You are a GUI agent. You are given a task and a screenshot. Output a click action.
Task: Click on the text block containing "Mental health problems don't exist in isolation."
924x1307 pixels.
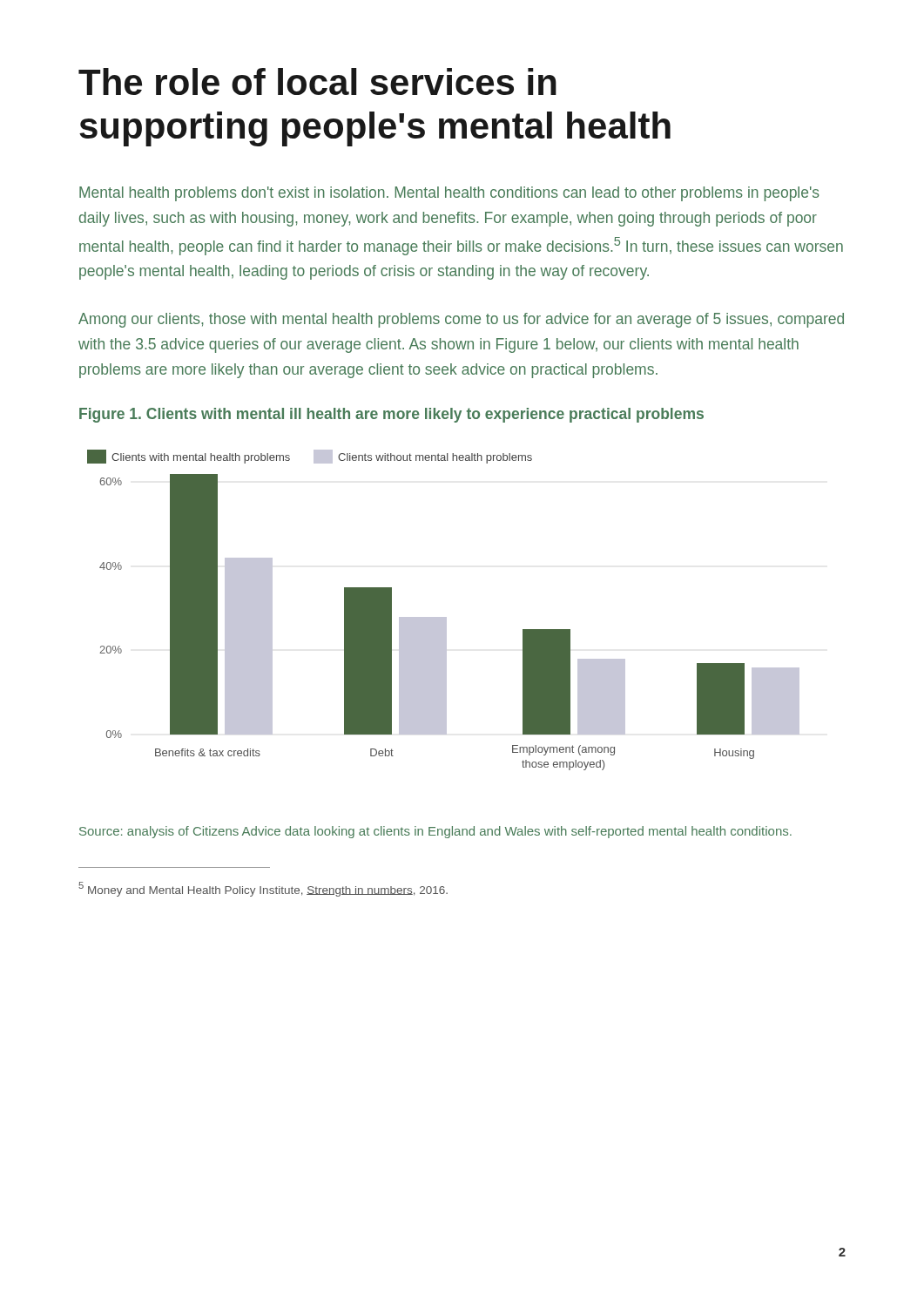tap(461, 232)
